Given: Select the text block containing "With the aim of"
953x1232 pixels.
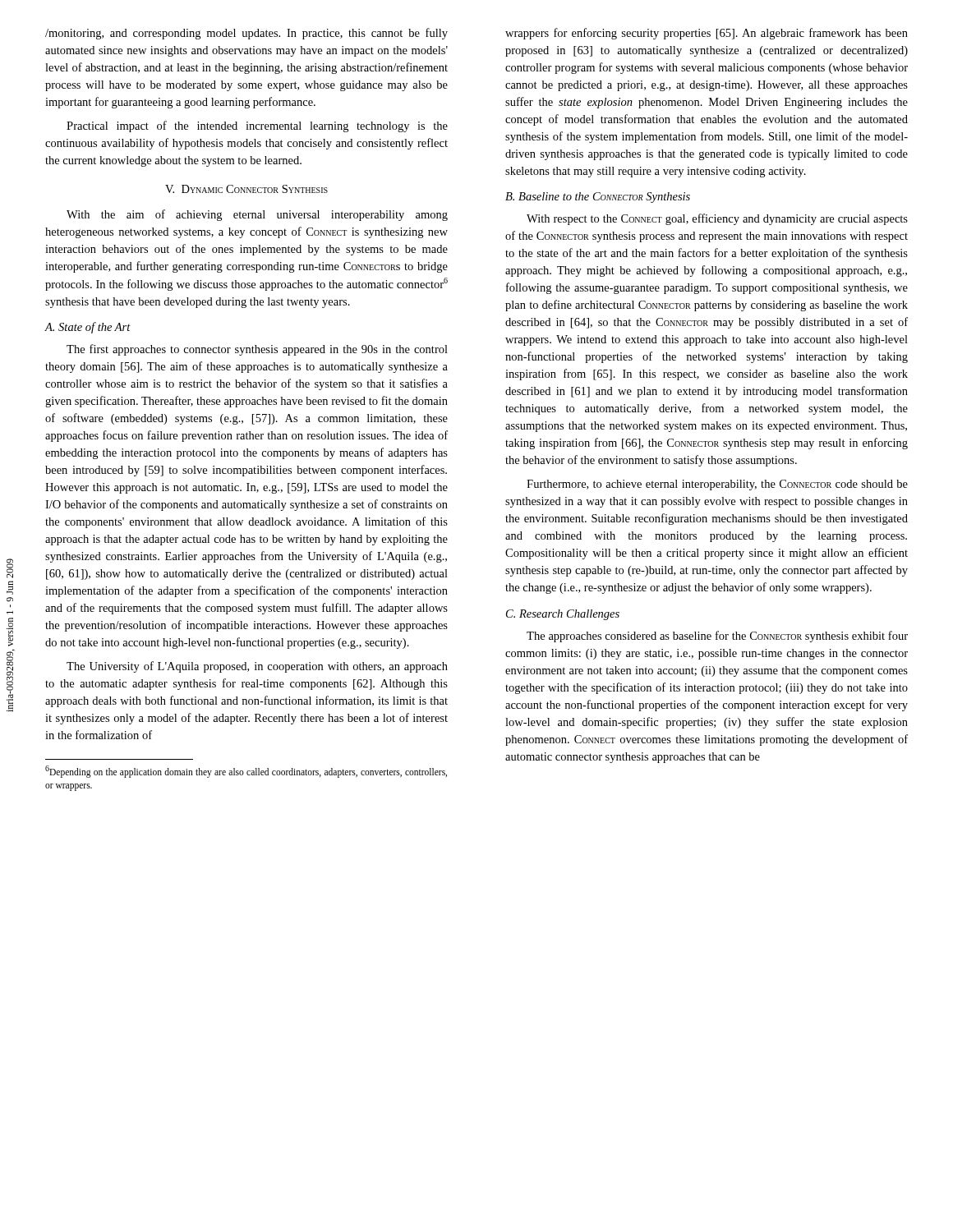Looking at the screenshot, I should point(246,258).
